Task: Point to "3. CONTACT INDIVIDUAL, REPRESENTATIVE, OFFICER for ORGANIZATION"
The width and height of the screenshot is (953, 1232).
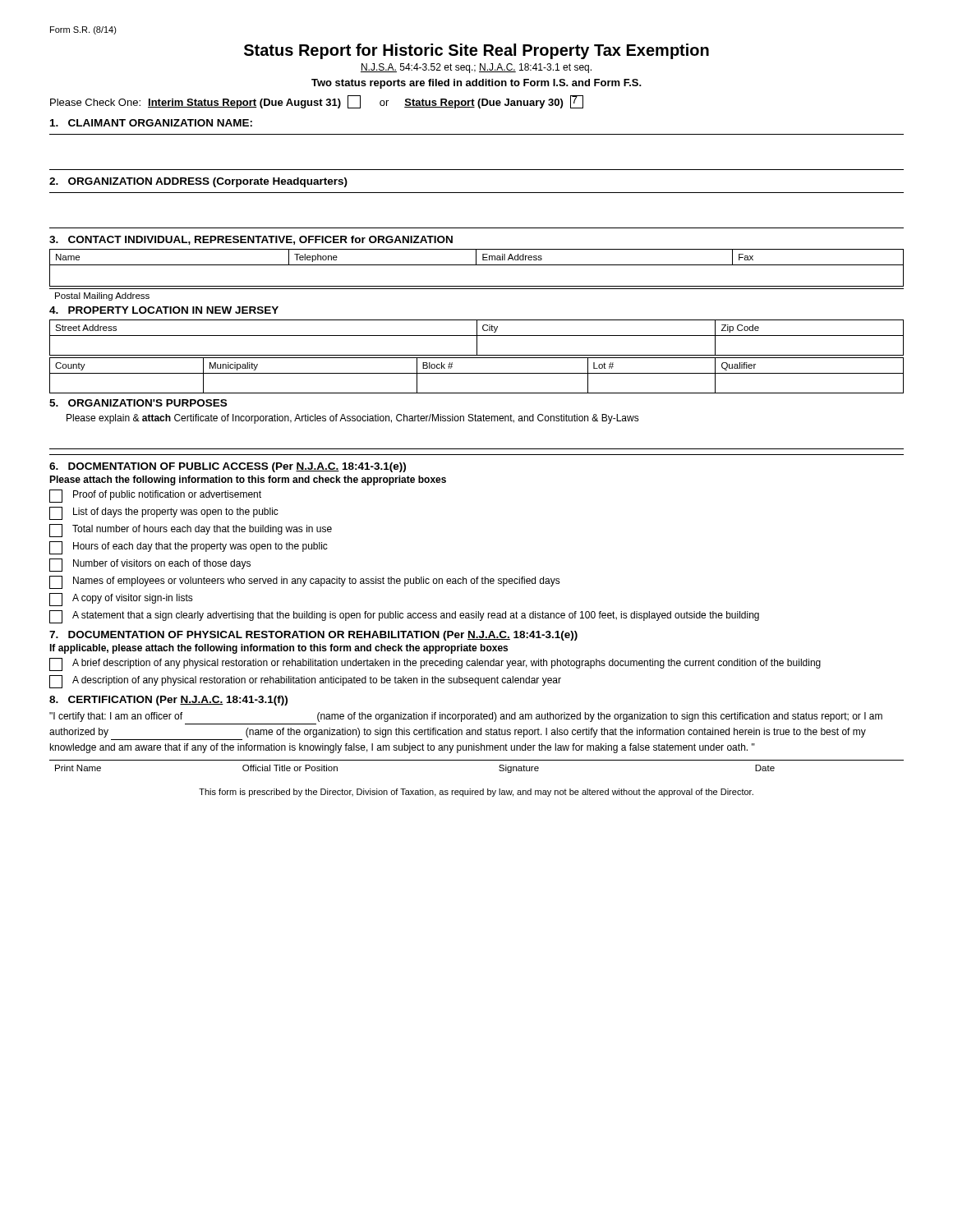Action: (251, 239)
